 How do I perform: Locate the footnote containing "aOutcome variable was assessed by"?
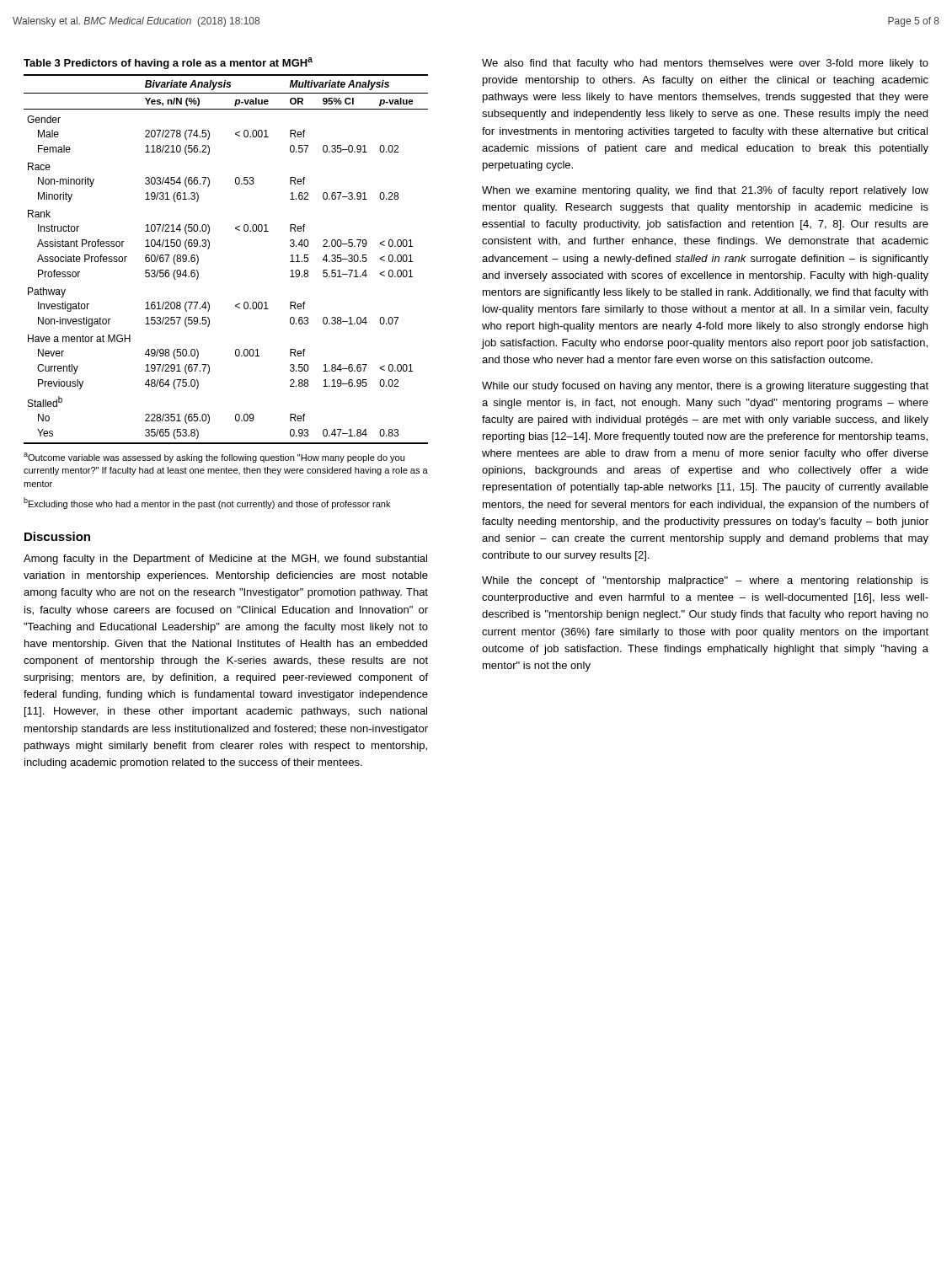226,469
